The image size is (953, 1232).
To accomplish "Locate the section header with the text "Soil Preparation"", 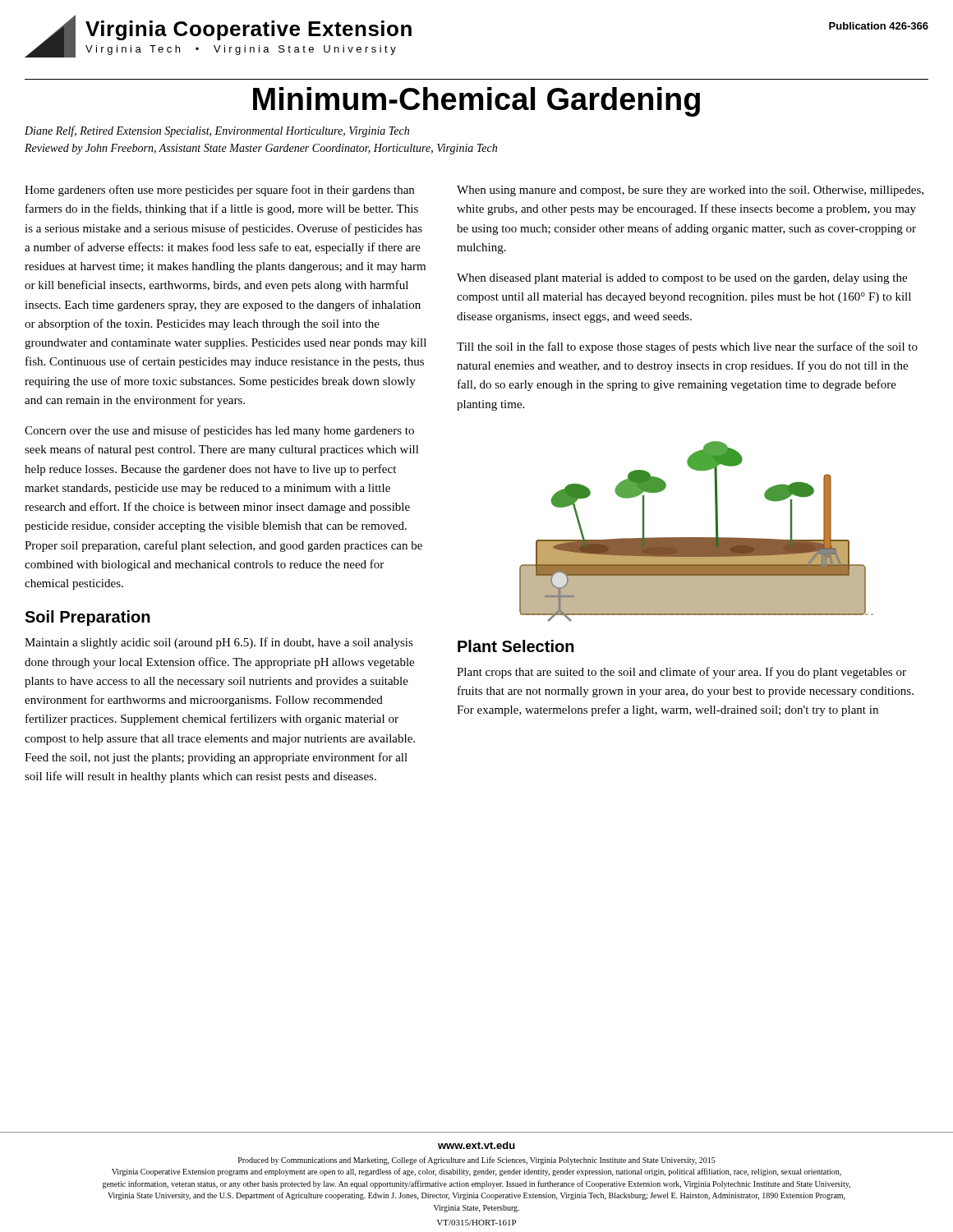I will [87, 618].
